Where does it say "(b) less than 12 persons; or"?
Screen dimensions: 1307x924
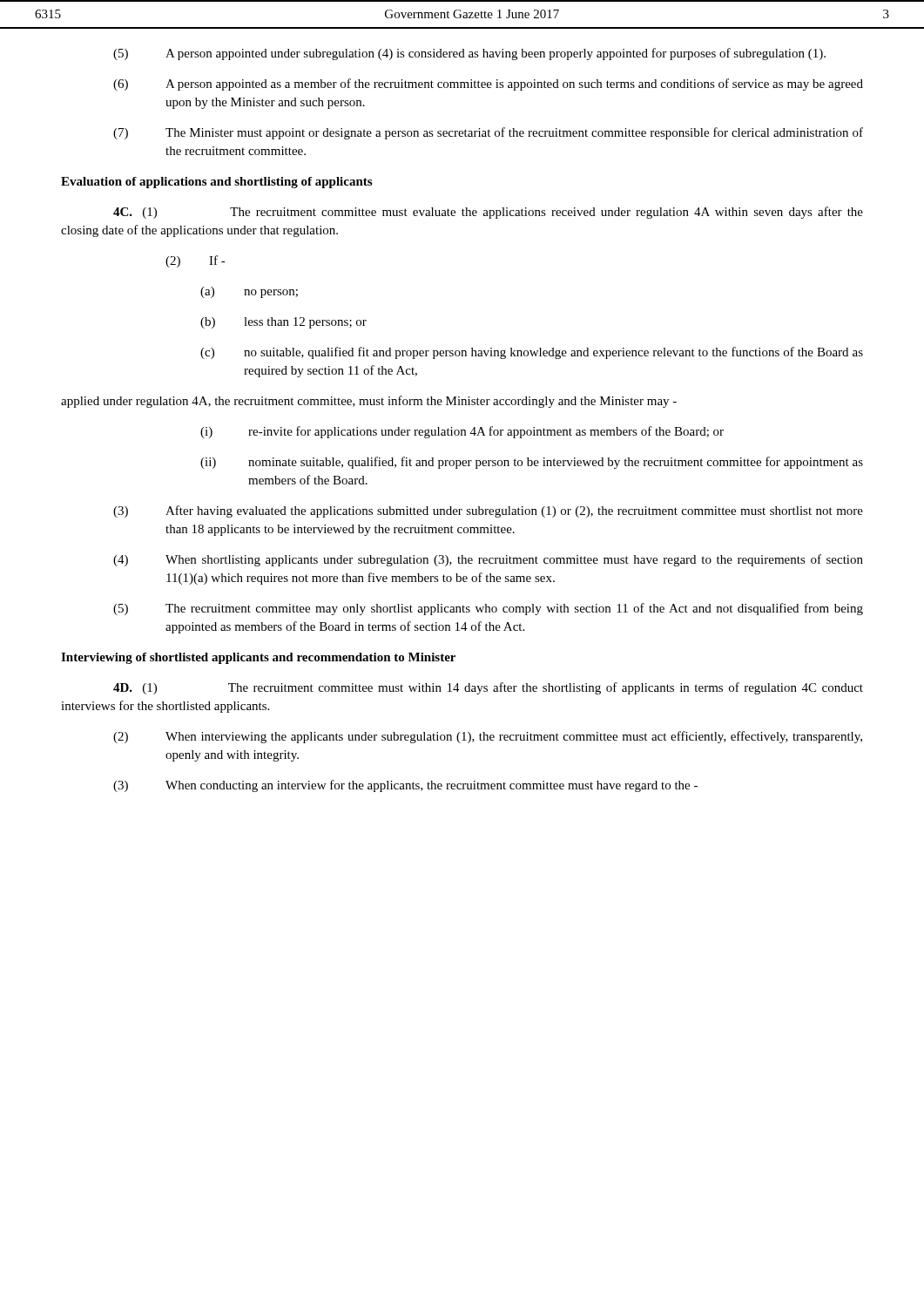click(x=283, y=323)
